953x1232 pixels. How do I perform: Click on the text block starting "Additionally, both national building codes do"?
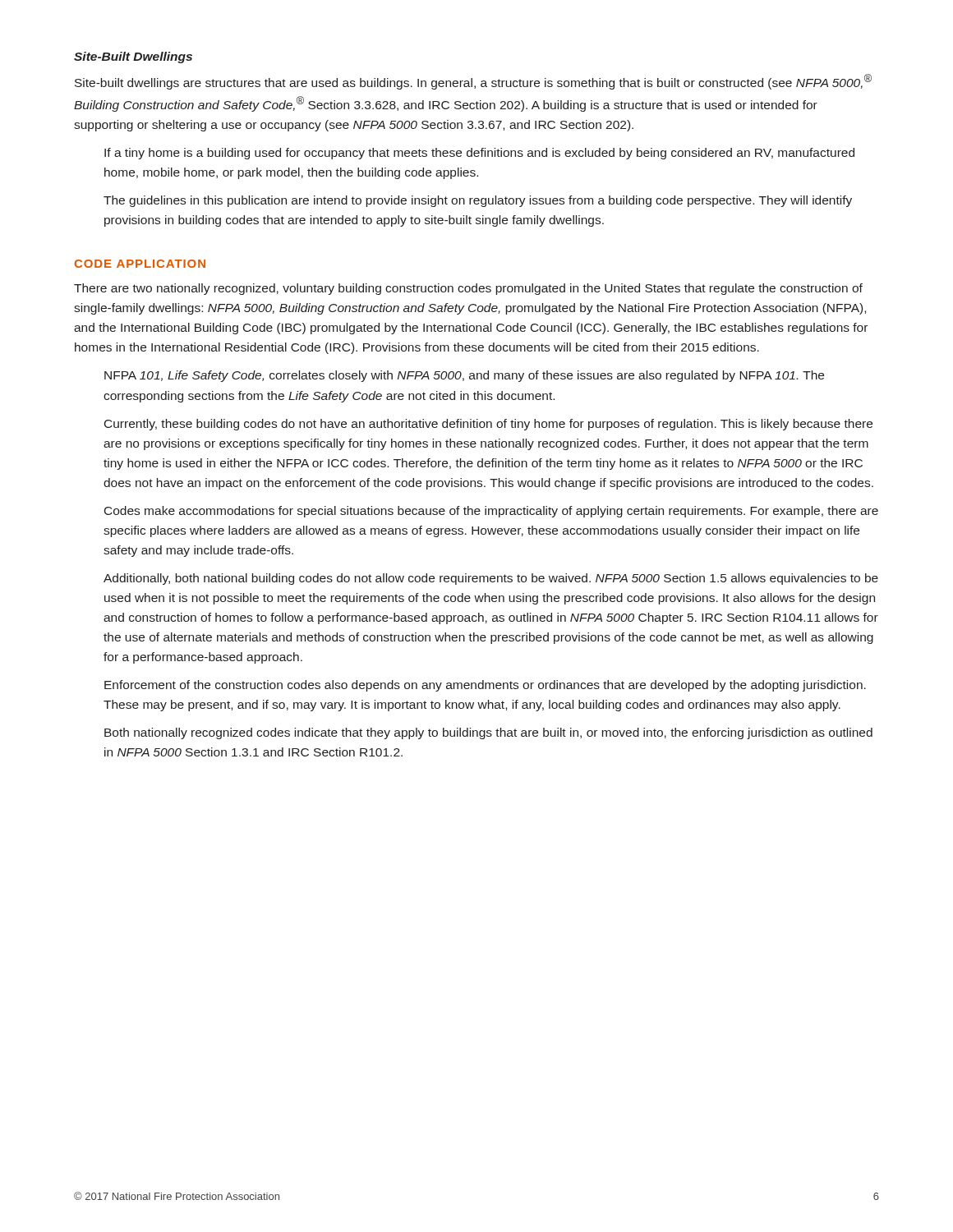tap(491, 617)
